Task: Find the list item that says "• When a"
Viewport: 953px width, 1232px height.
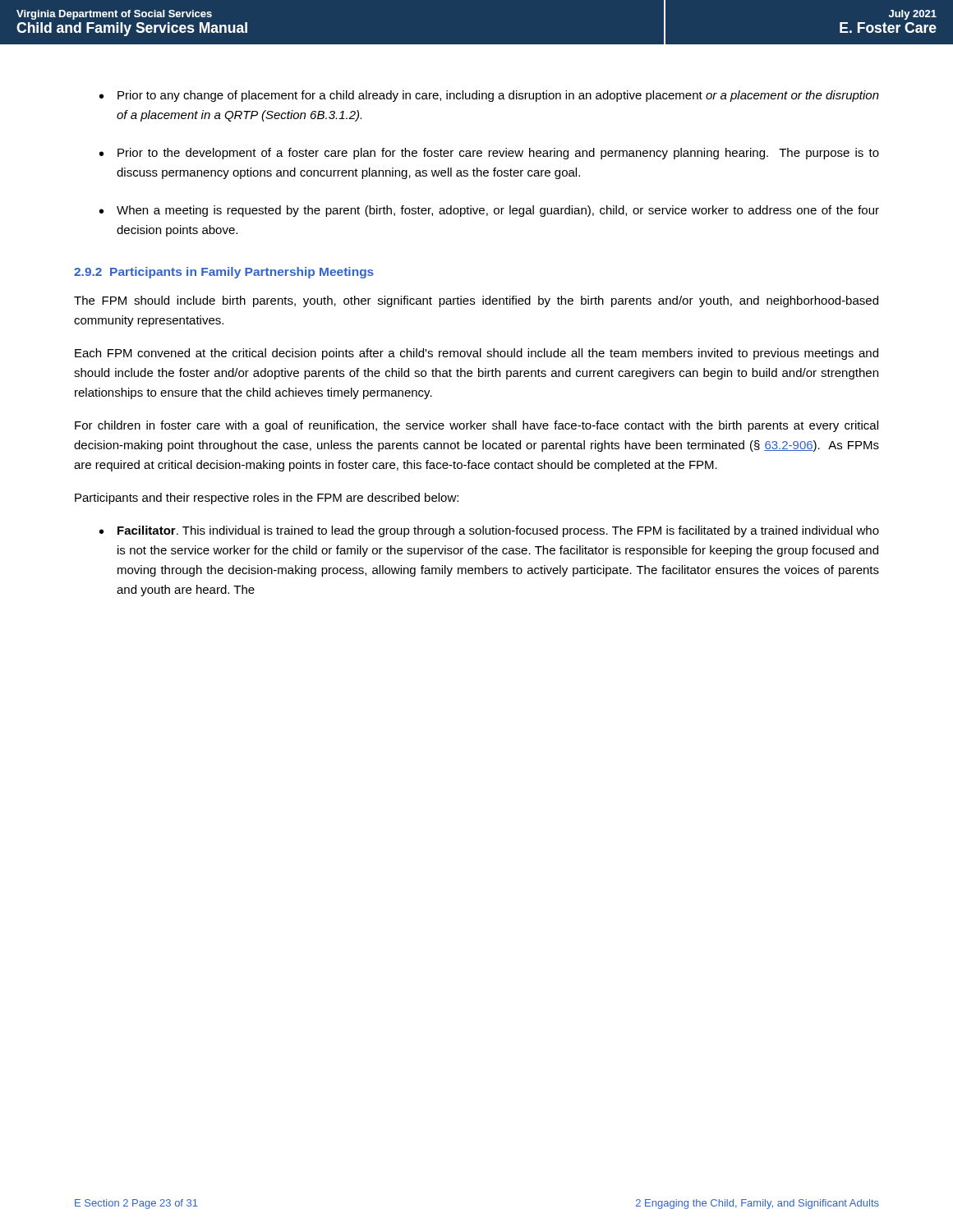Action: (489, 220)
